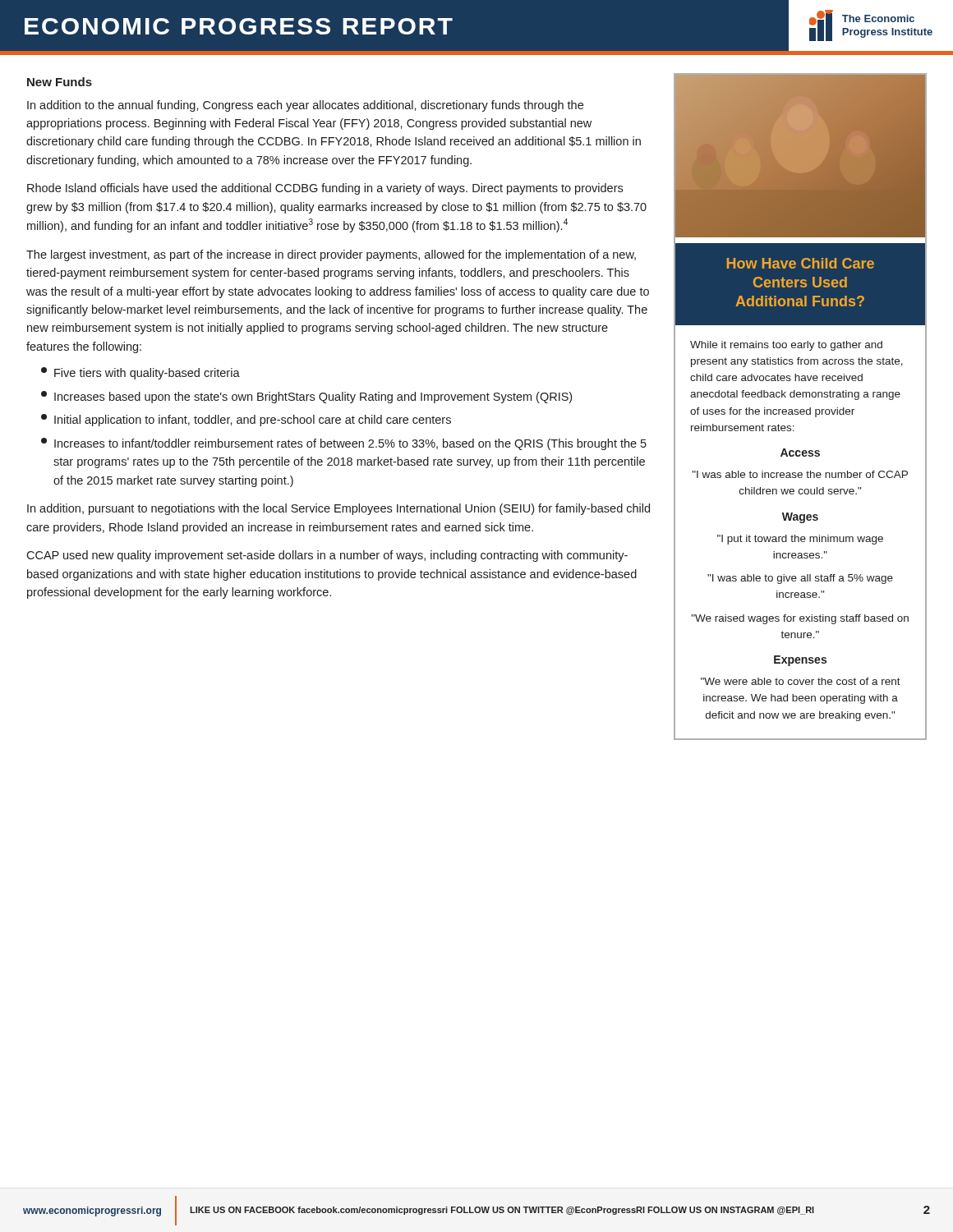The height and width of the screenshot is (1232, 953).
Task: Locate the text block with the text "The largest investment, as"
Action: (338, 300)
